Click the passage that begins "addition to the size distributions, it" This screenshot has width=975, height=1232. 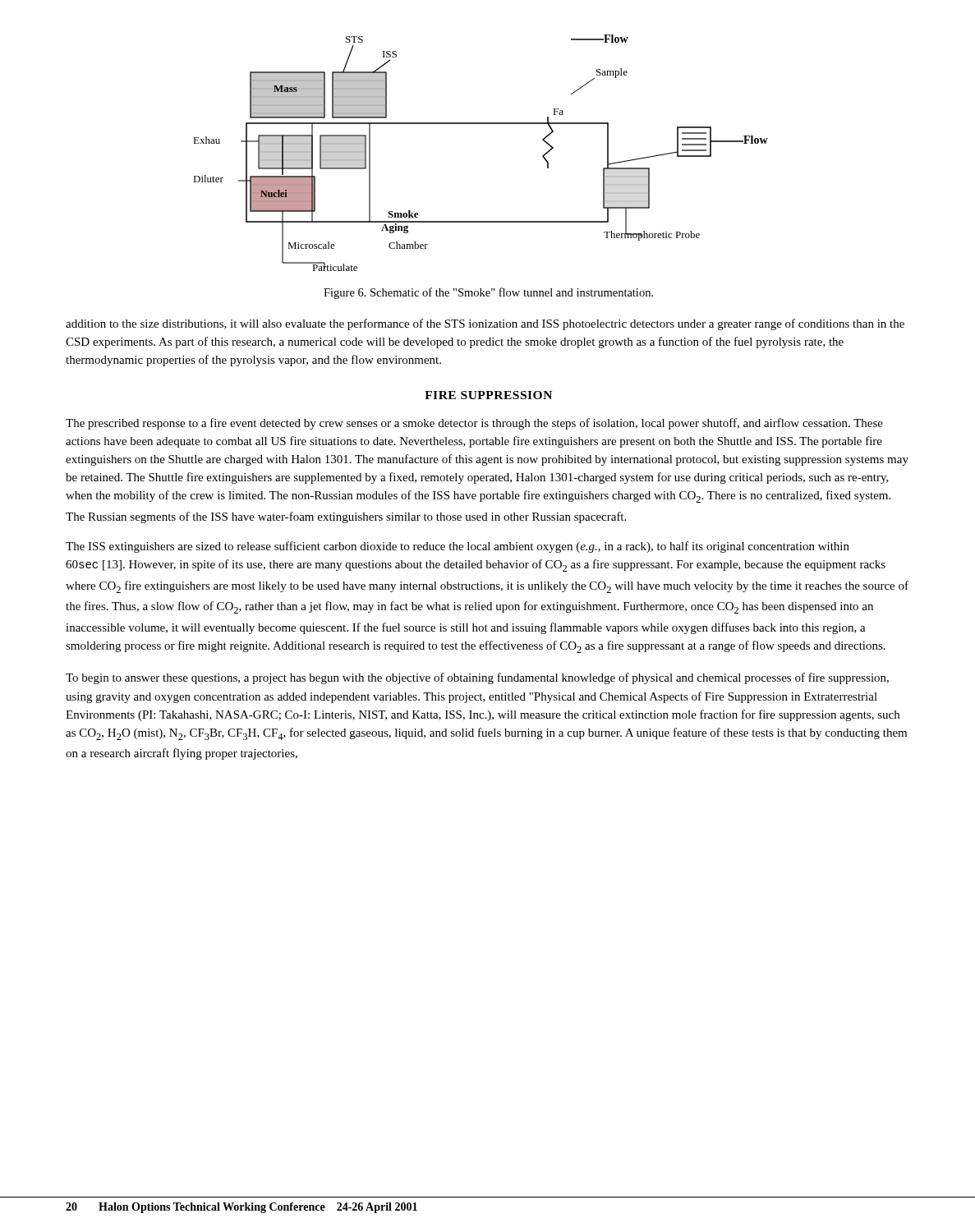(x=485, y=342)
